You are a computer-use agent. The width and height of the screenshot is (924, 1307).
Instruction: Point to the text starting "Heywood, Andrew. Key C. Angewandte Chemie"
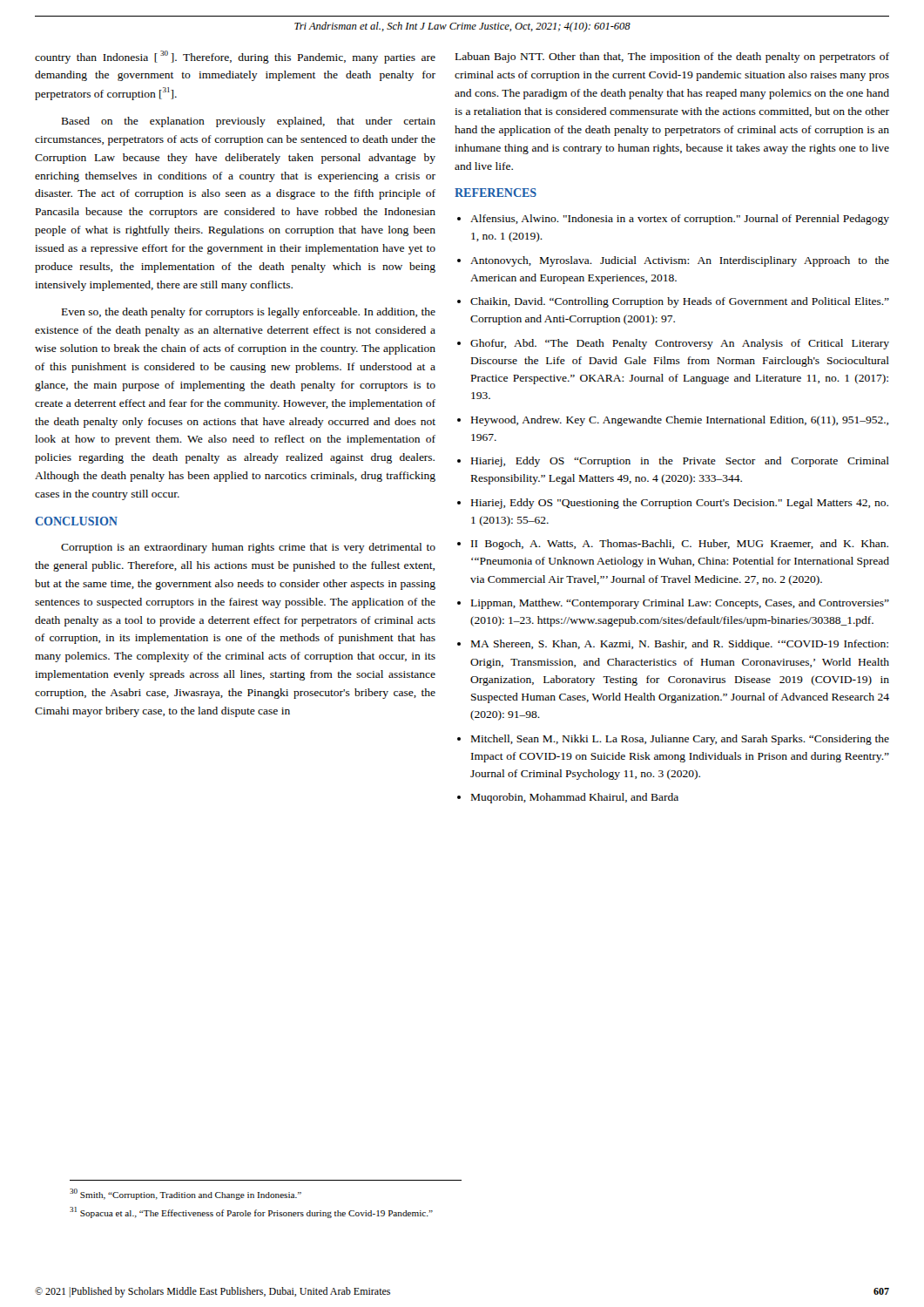tap(680, 429)
